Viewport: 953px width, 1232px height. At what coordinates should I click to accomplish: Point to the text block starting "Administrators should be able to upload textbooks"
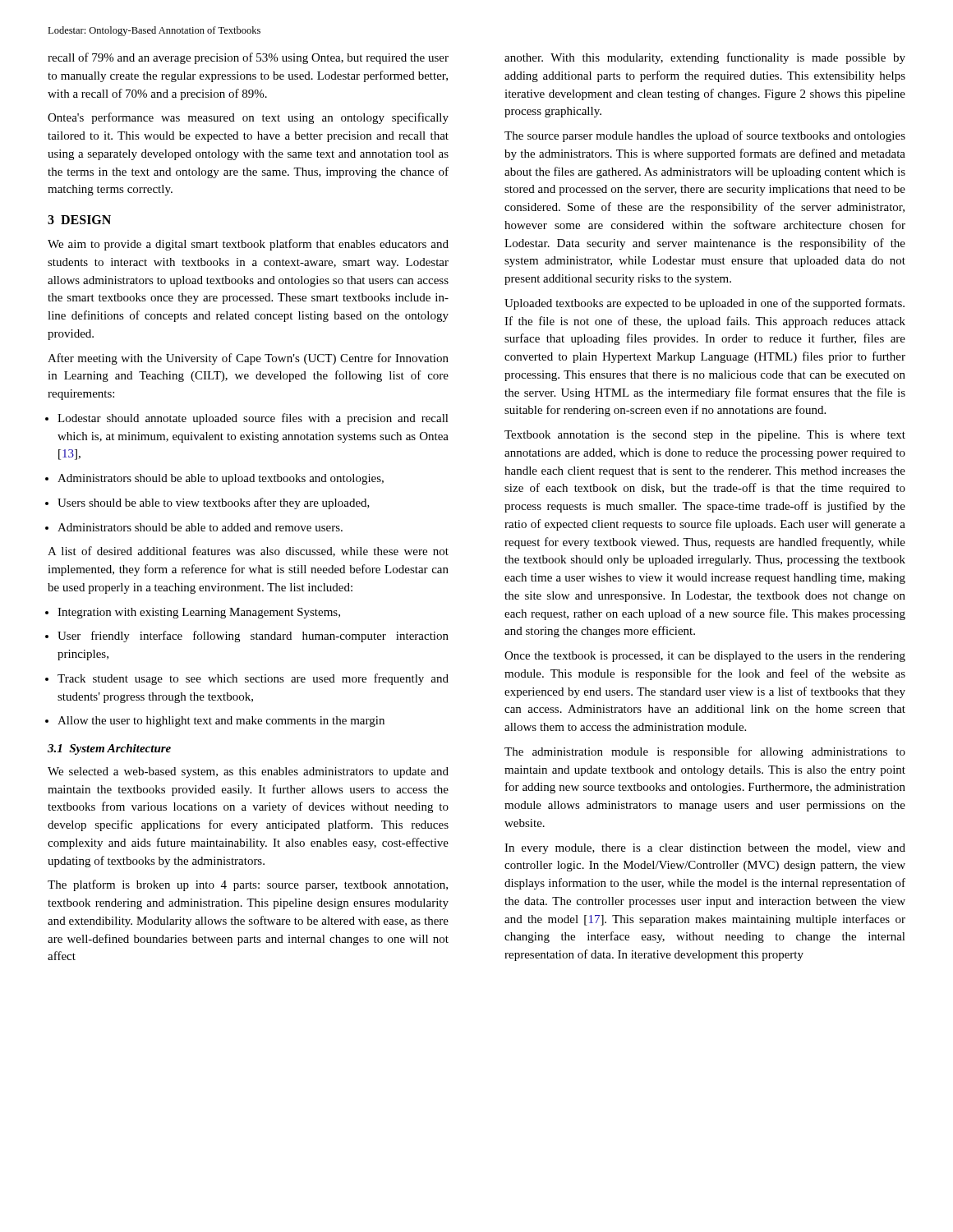pos(253,479)
